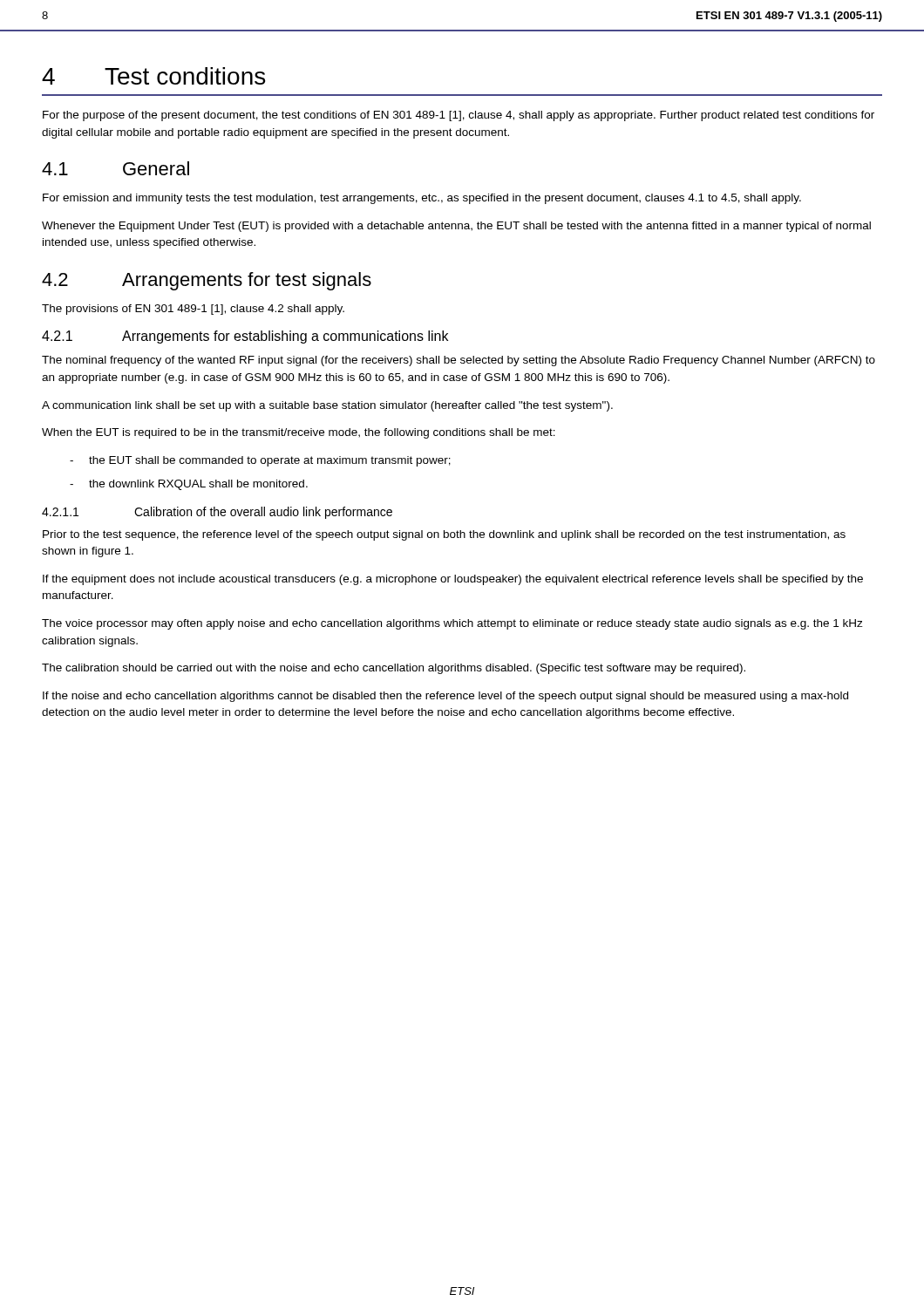Find the region starting "If the noise"
The height and width of the screenshot is (1308, 924).
(462, 704)
